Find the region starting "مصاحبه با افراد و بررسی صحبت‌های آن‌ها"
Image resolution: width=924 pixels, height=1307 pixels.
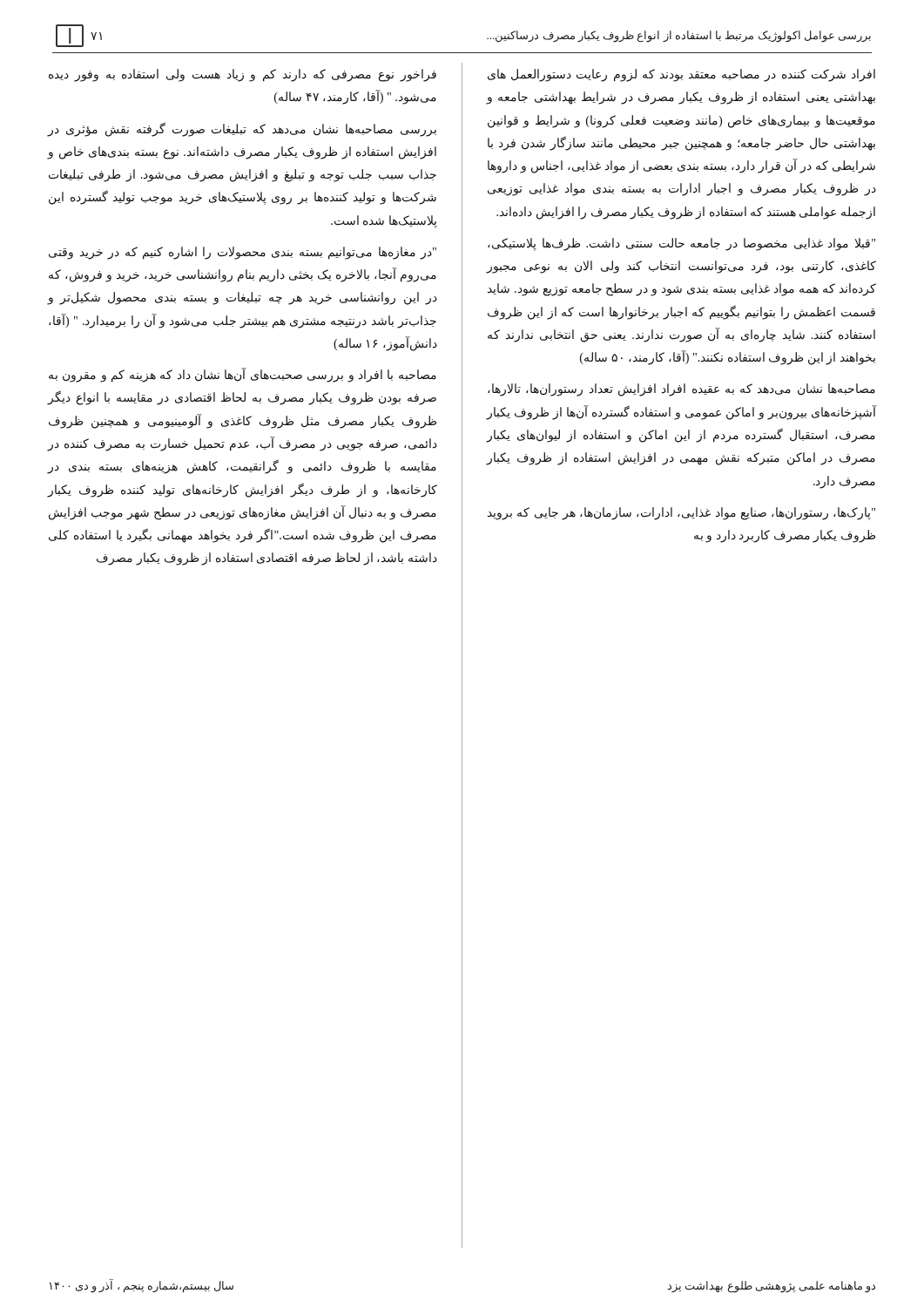[x=243, y=466]
